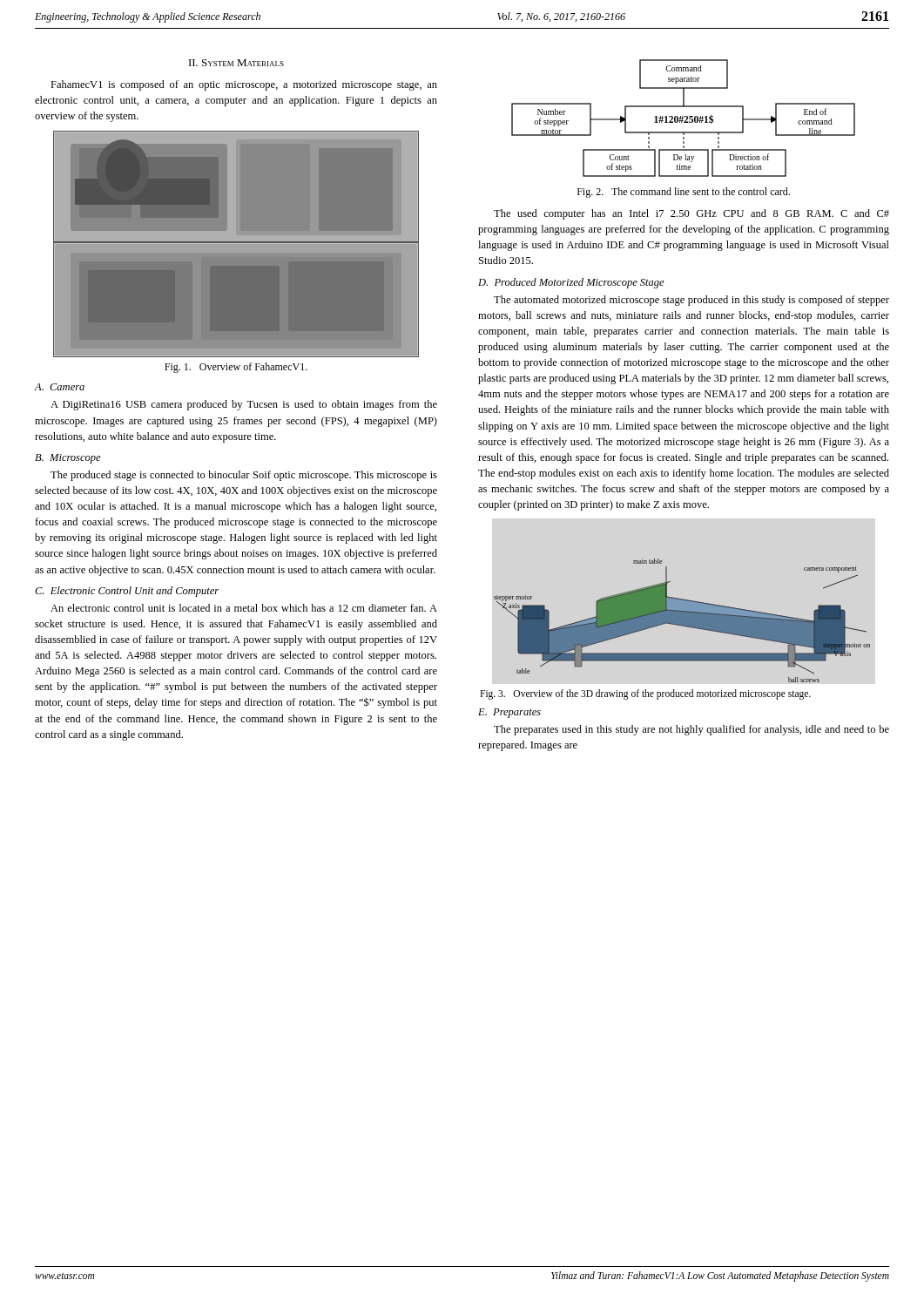
Task: Find the block starting "Fig. 1. Overview of FahamecV1."
Action: 236,367
